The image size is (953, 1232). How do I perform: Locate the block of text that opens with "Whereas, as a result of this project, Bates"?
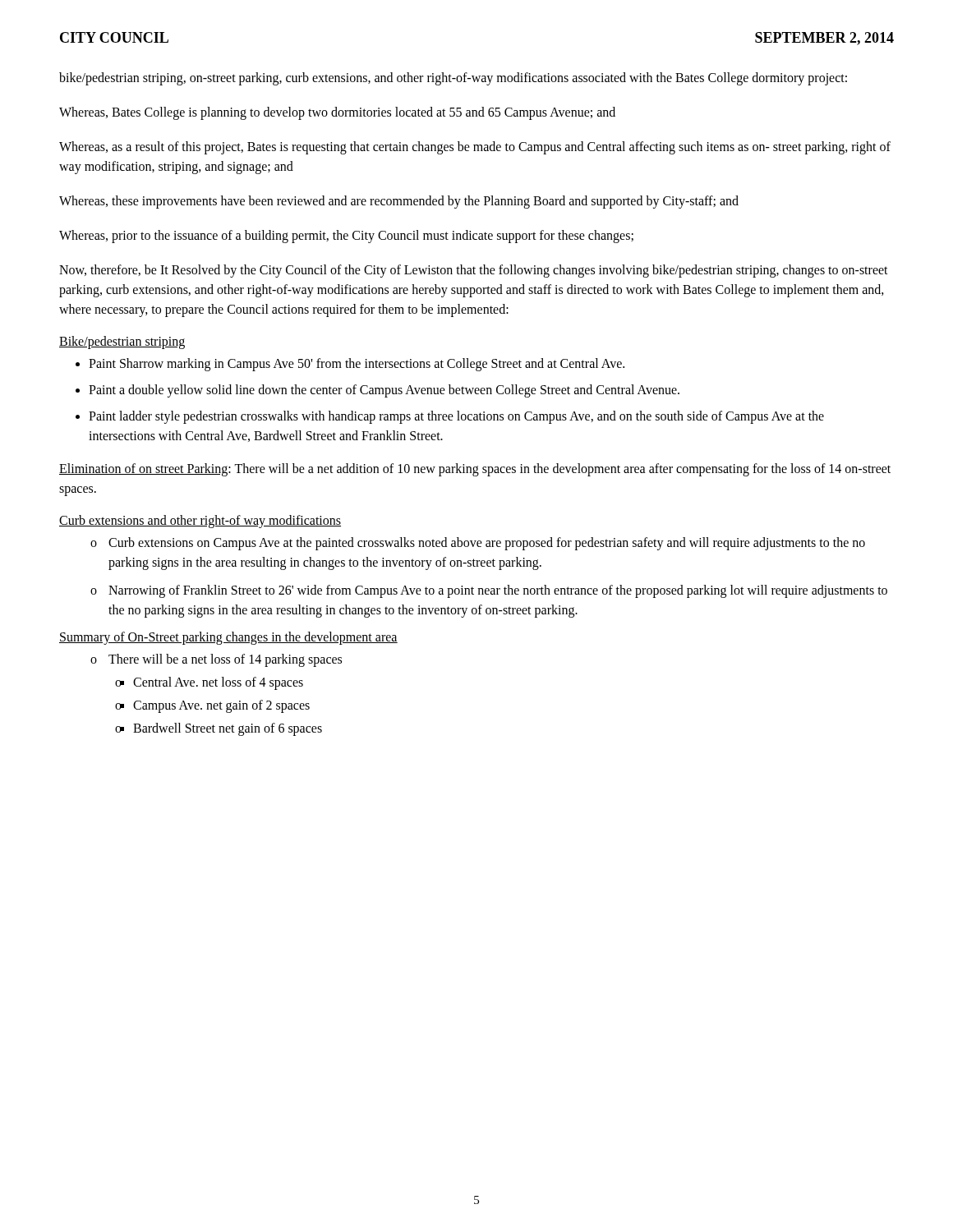(475, 156)
